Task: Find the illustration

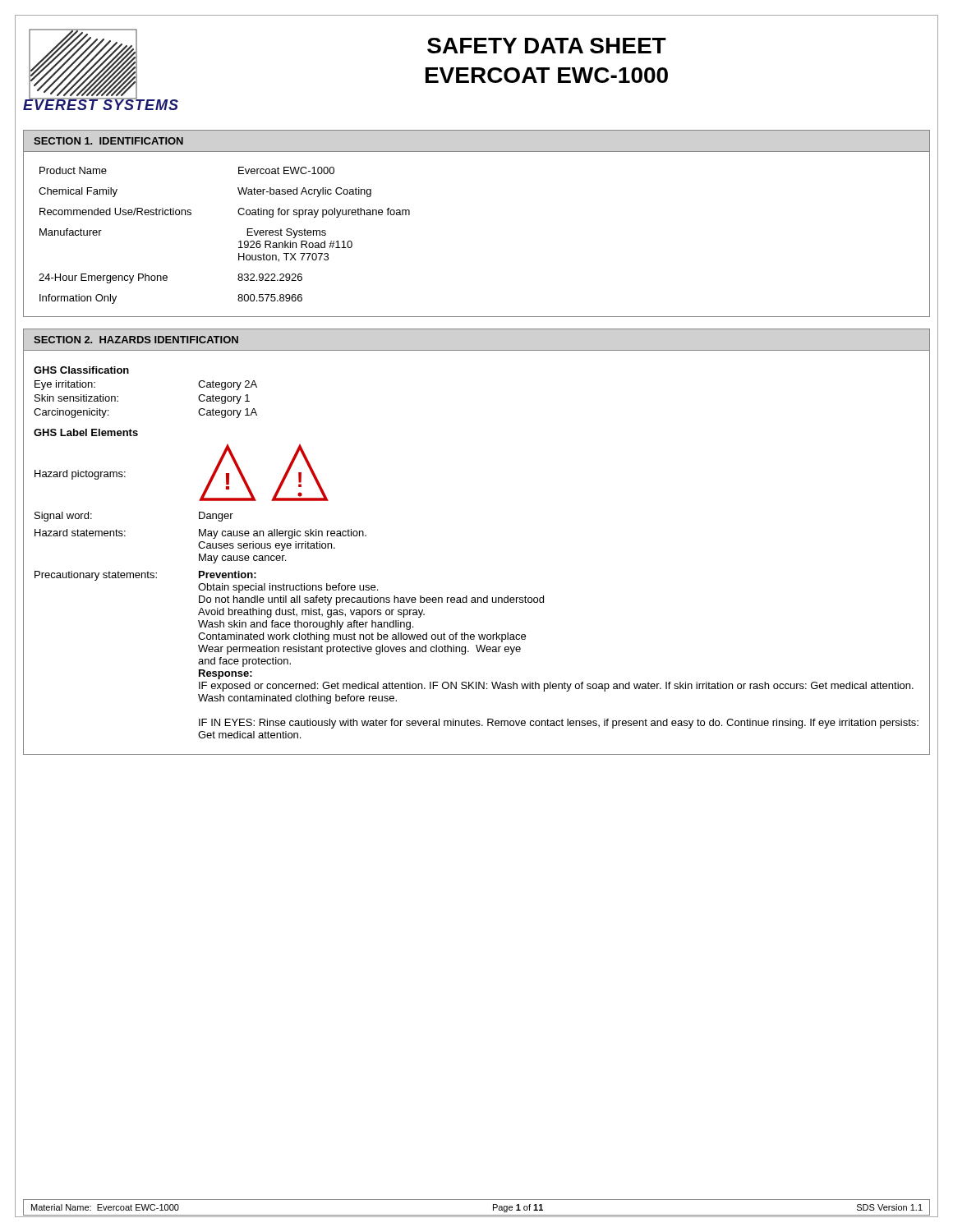Action: coord(559,473)
